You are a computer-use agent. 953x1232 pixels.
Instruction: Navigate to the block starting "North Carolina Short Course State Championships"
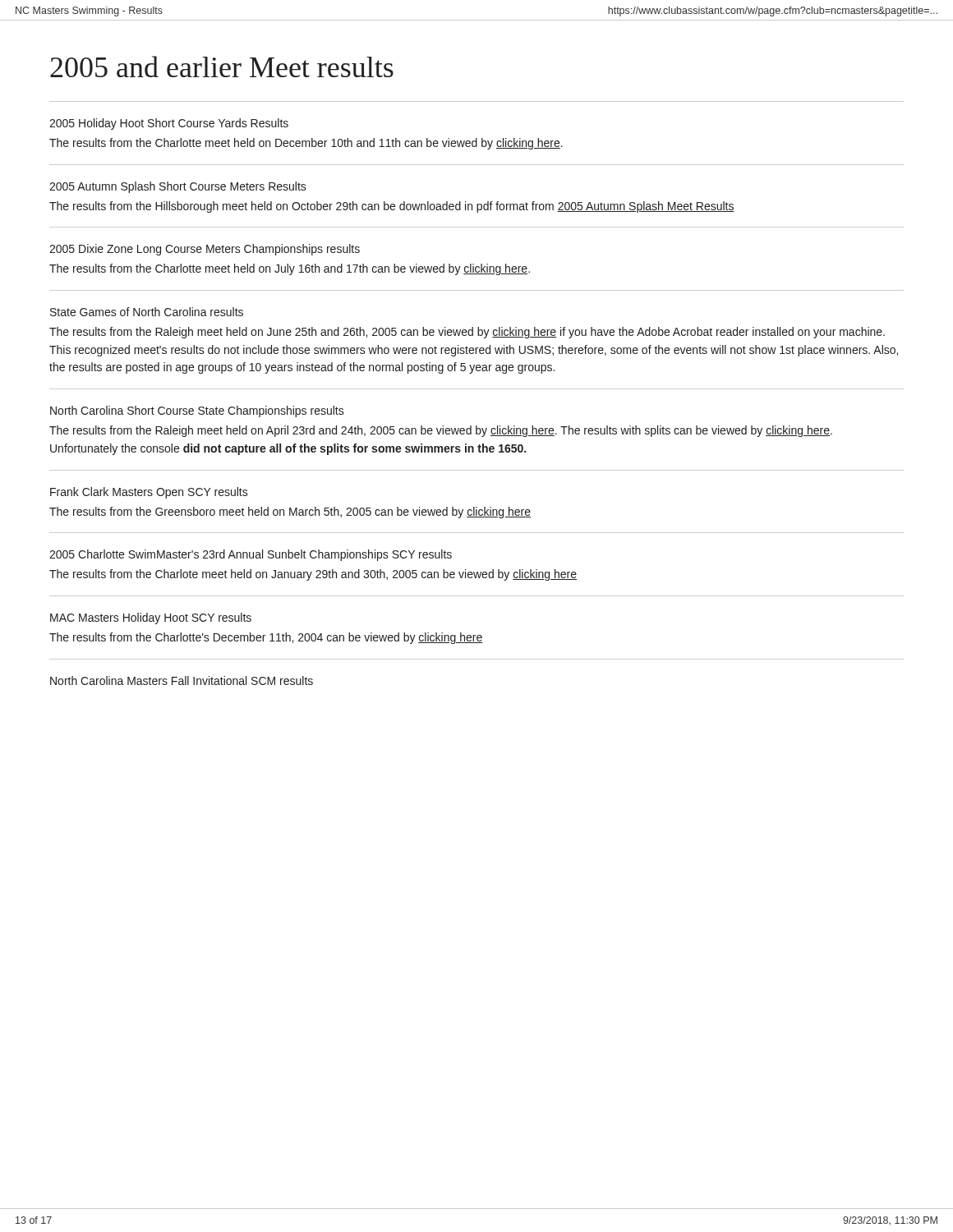tap(197, 411)
